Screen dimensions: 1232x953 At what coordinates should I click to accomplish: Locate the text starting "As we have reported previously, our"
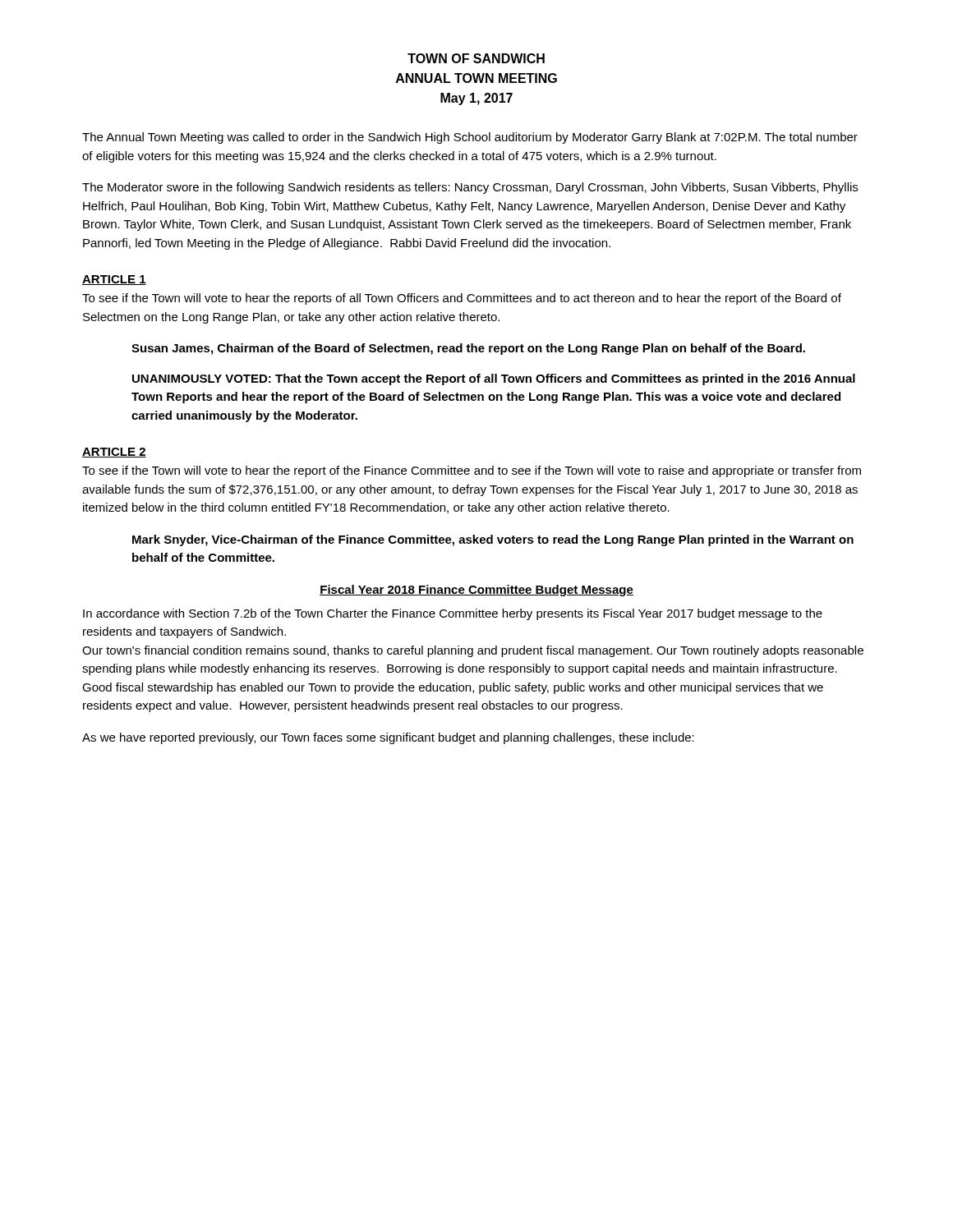(388, 737)
